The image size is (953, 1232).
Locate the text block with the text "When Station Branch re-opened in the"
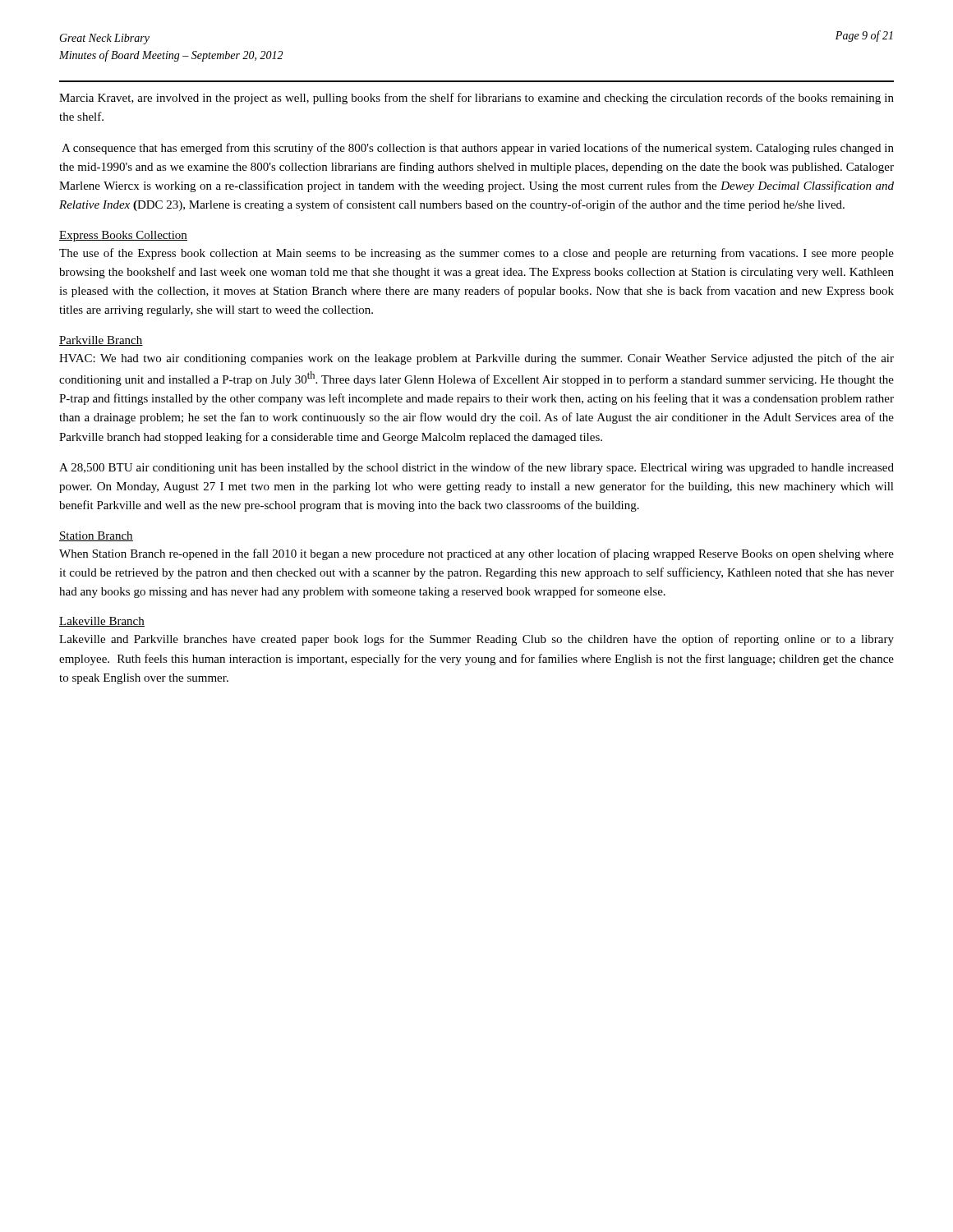476,572
